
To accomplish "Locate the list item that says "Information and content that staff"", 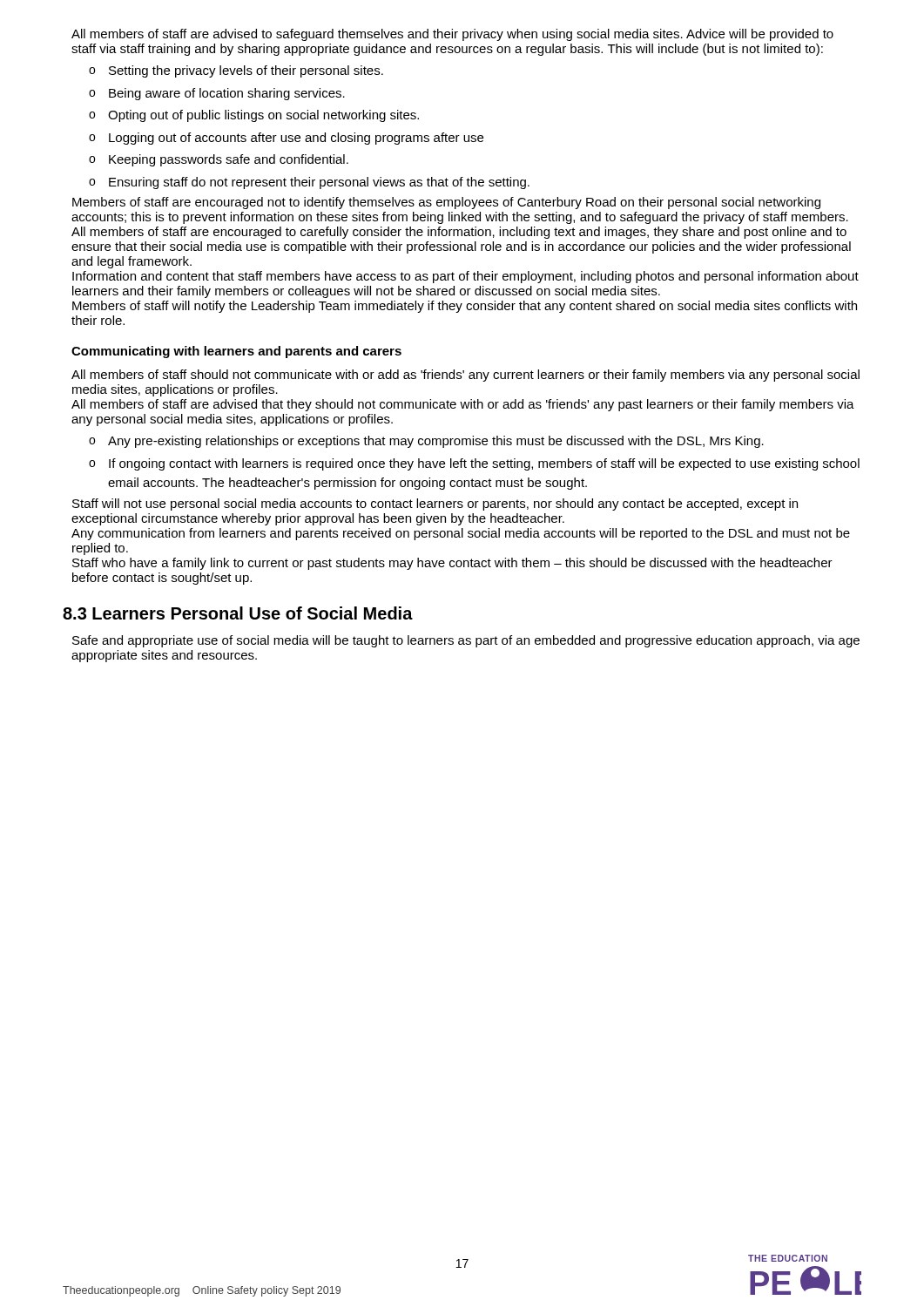I will point(466,283).
